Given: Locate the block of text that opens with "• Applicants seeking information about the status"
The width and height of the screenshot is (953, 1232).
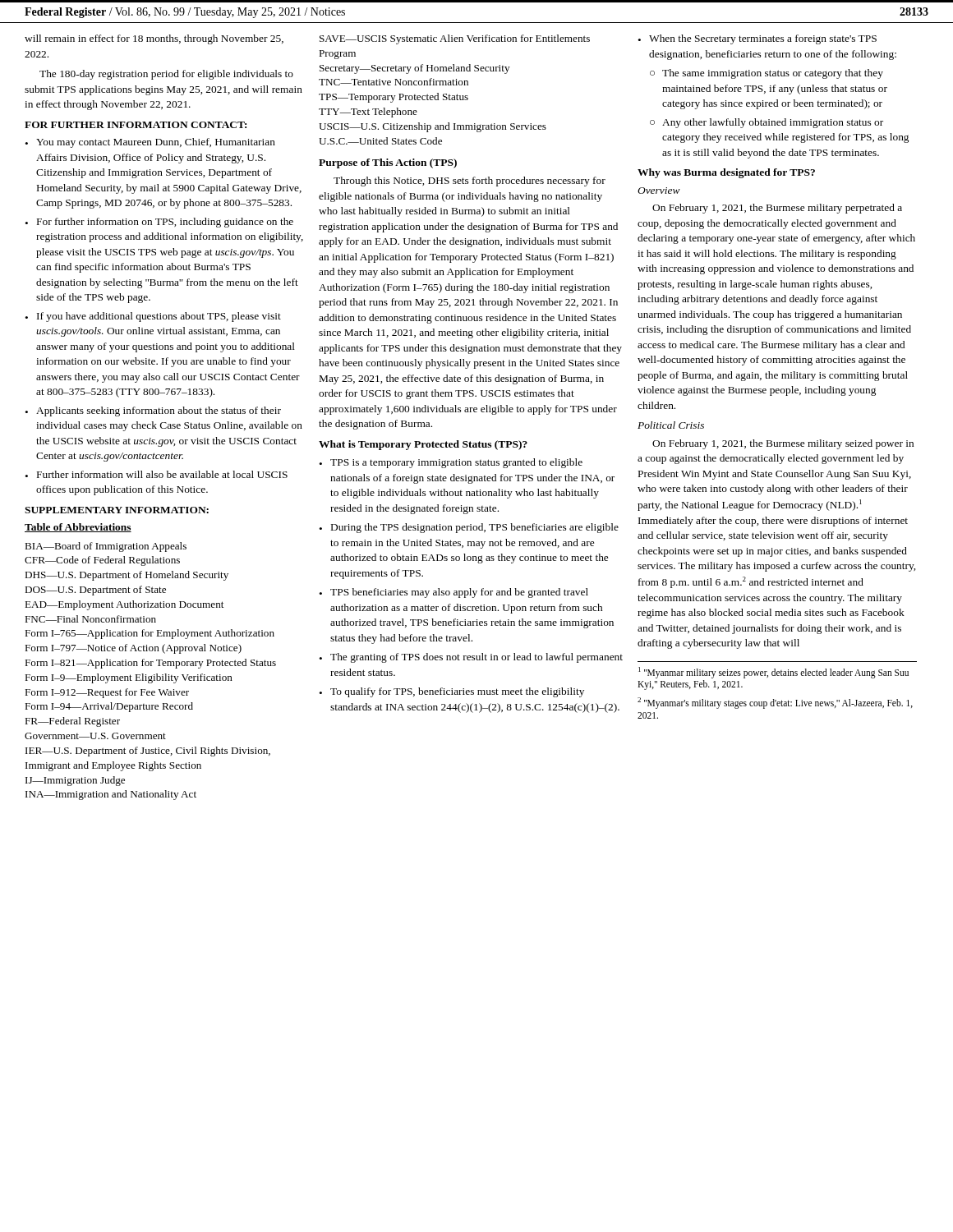Looking at the screenshot, I should (164, 433).
